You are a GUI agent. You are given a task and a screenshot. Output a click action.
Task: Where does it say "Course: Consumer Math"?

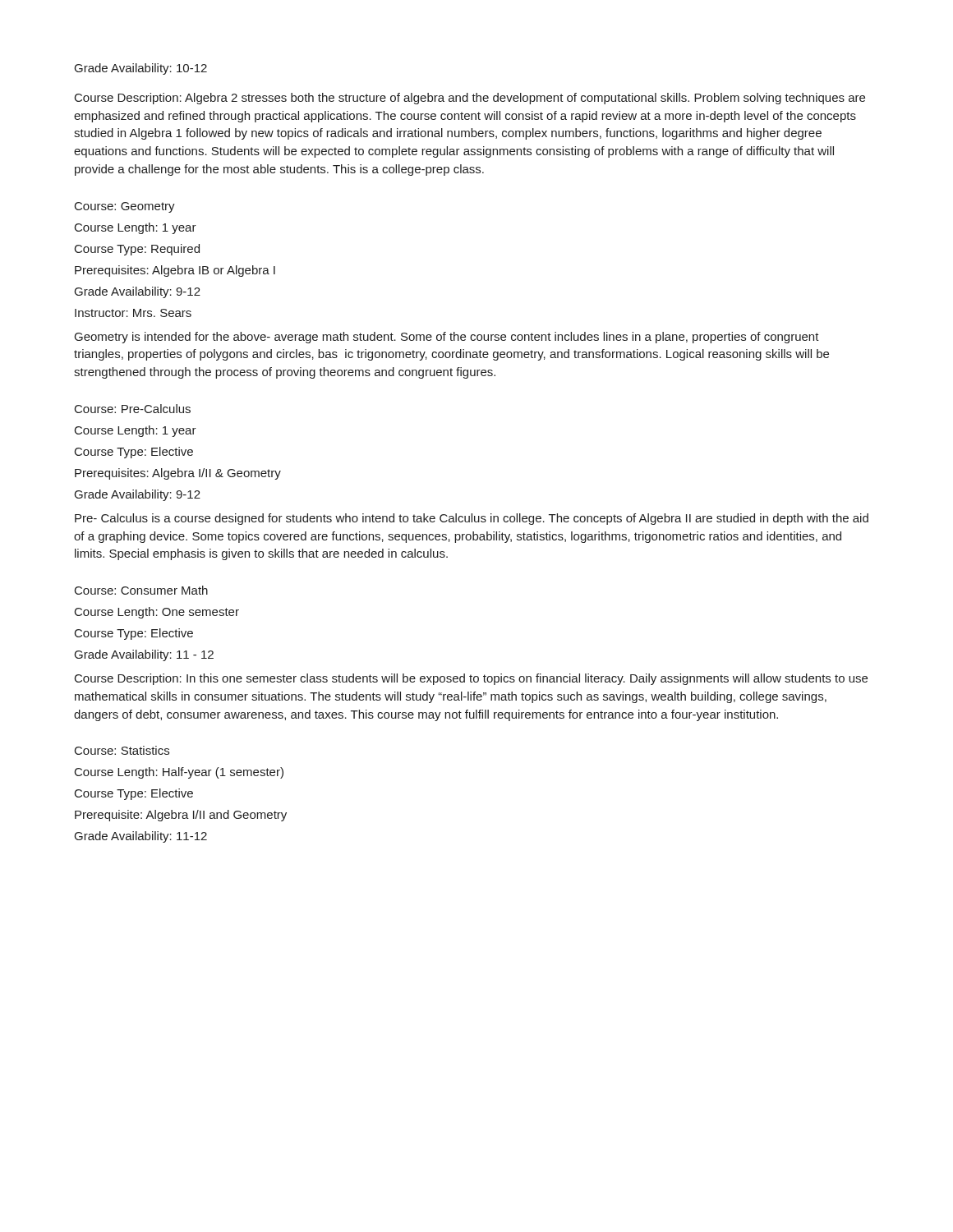pos(141,590)
